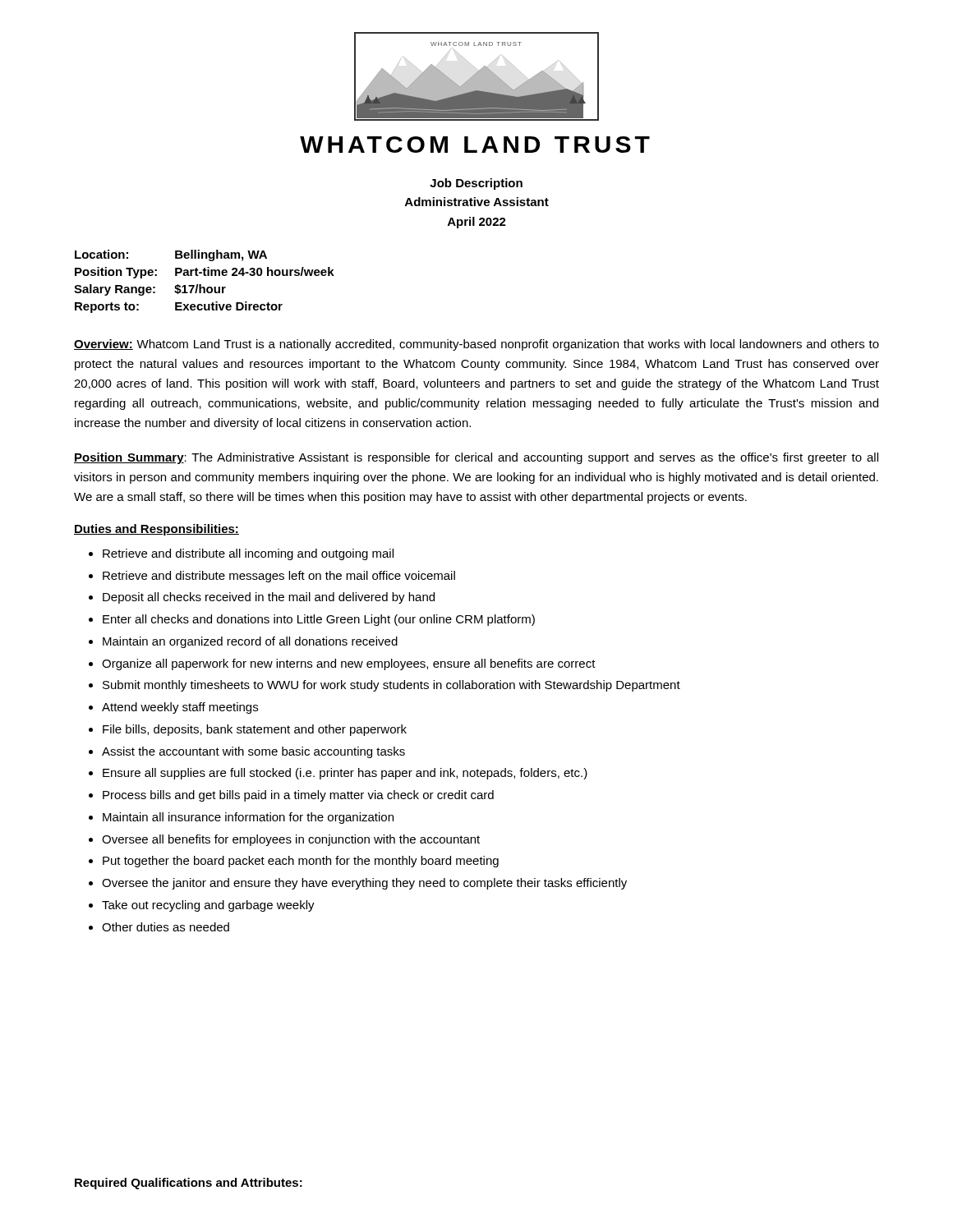This screenshot has width=953, height=1232.
Task: Click on the list item containing "Organize all paperwork for new interns"
Action: pyautogui.click(x=476, y=663)
